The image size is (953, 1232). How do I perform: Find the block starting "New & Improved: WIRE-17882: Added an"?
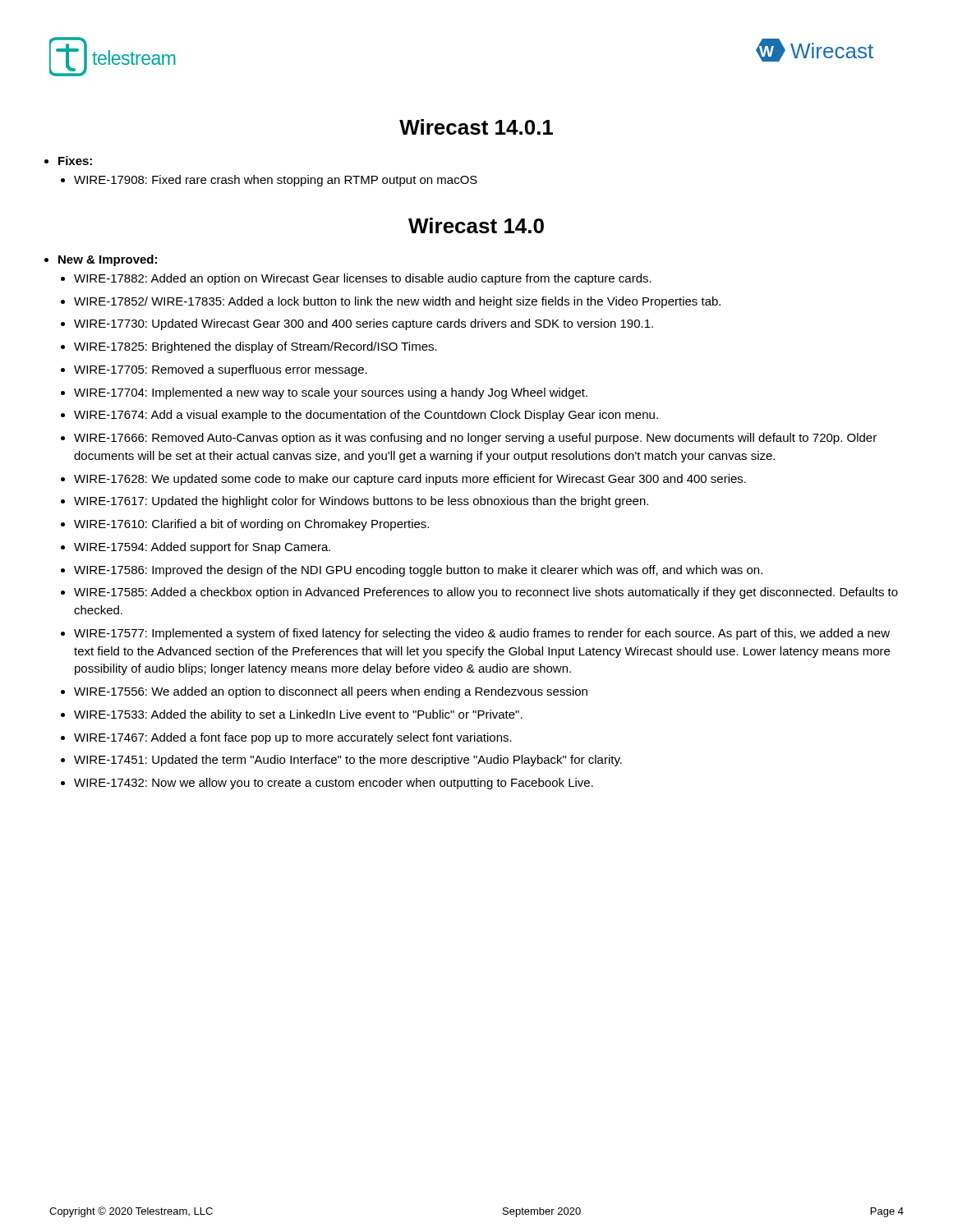pos(108,260)
